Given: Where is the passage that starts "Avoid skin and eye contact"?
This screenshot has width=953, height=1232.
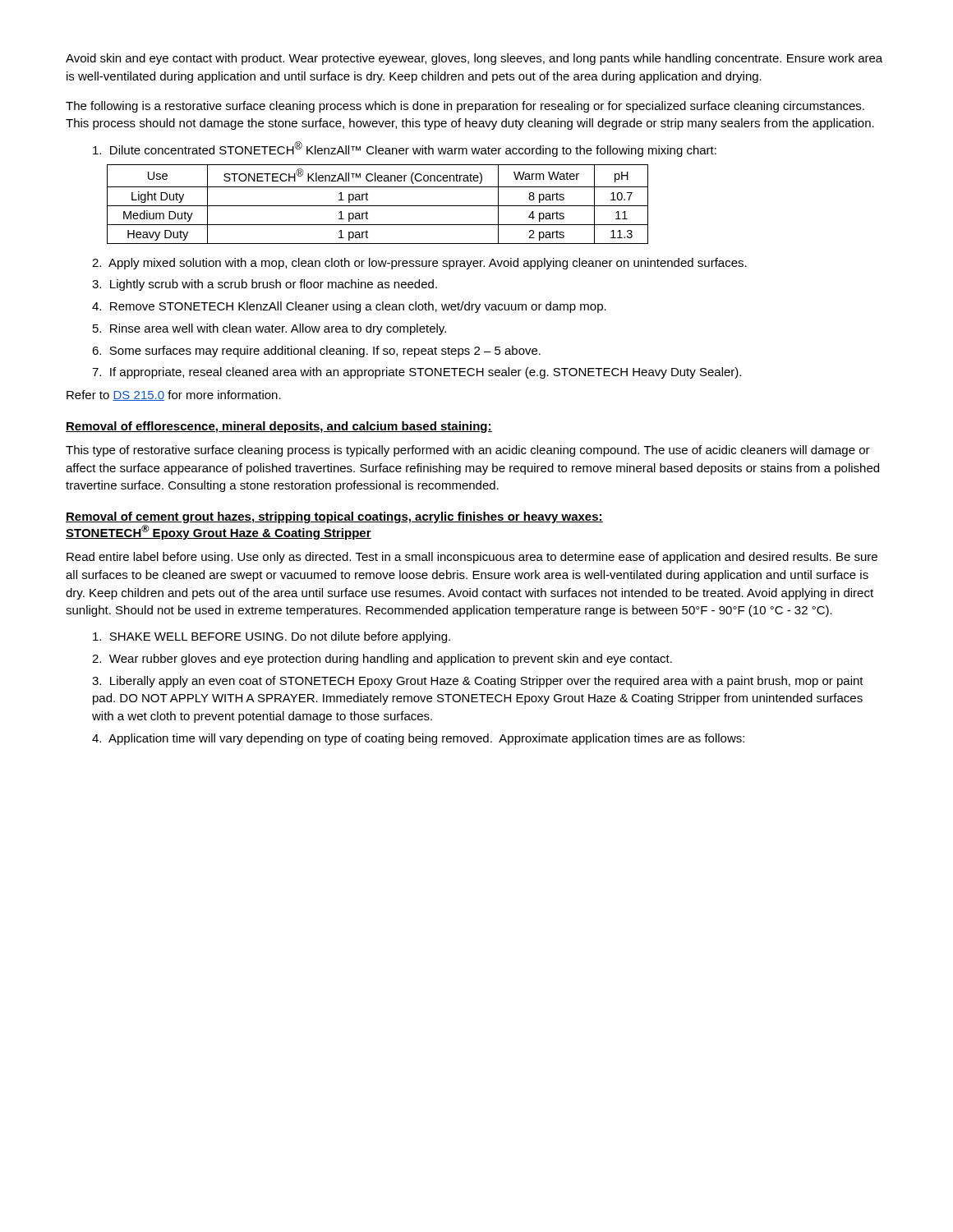Looking at the screenshot, I should click(474, 67).
